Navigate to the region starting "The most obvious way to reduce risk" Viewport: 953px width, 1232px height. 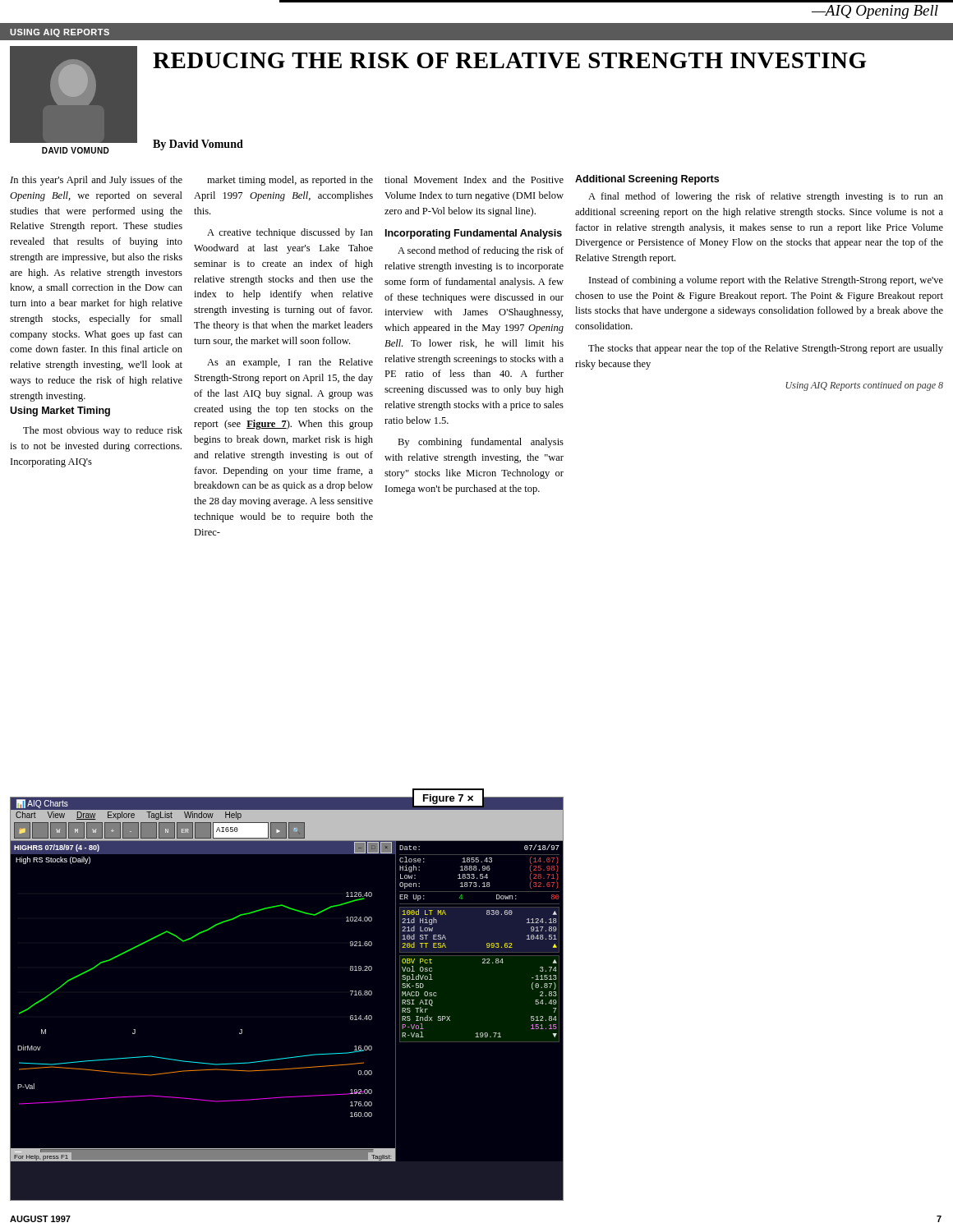96,446
